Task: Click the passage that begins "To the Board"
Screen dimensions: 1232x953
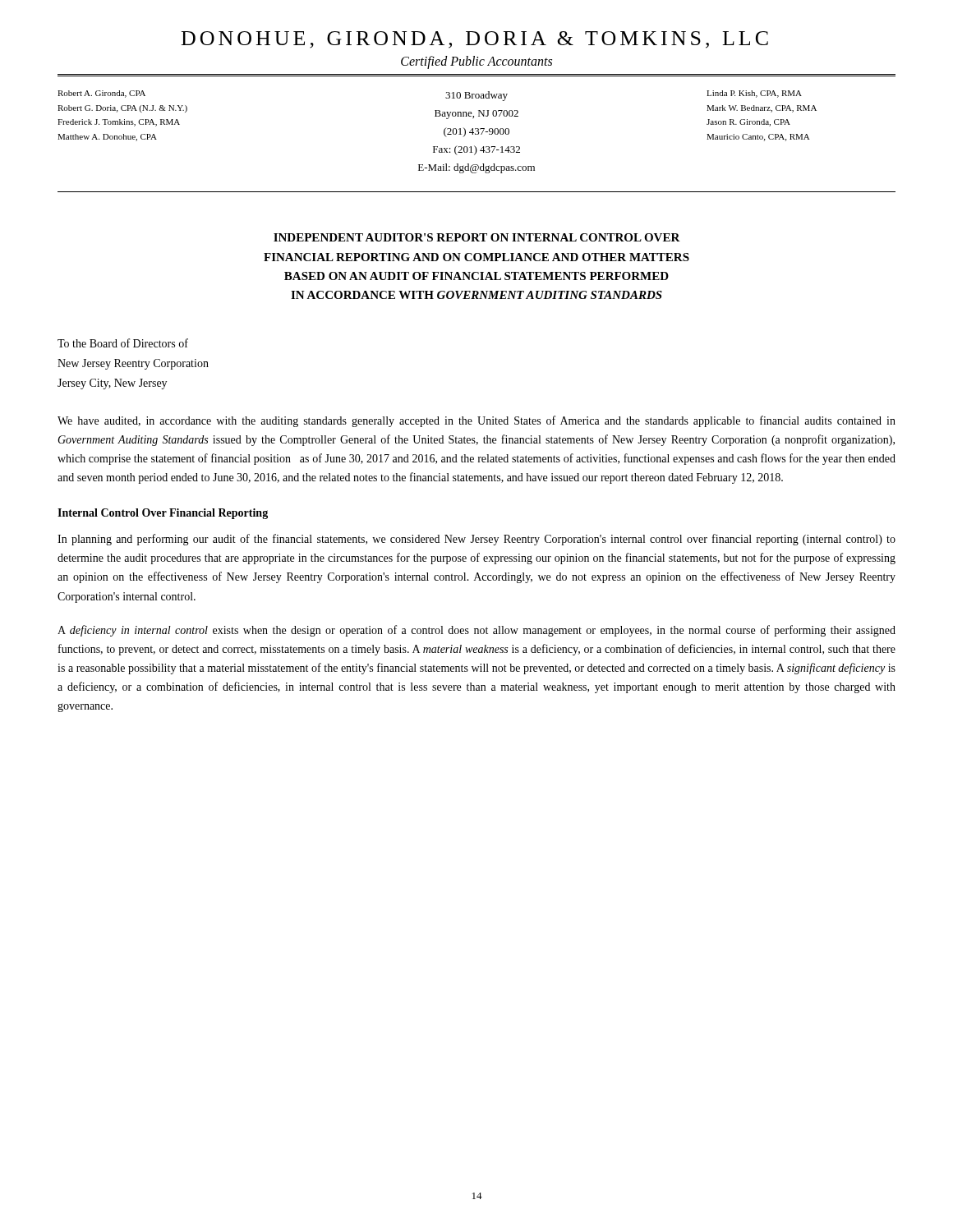Action: click(x=123, y=343)
